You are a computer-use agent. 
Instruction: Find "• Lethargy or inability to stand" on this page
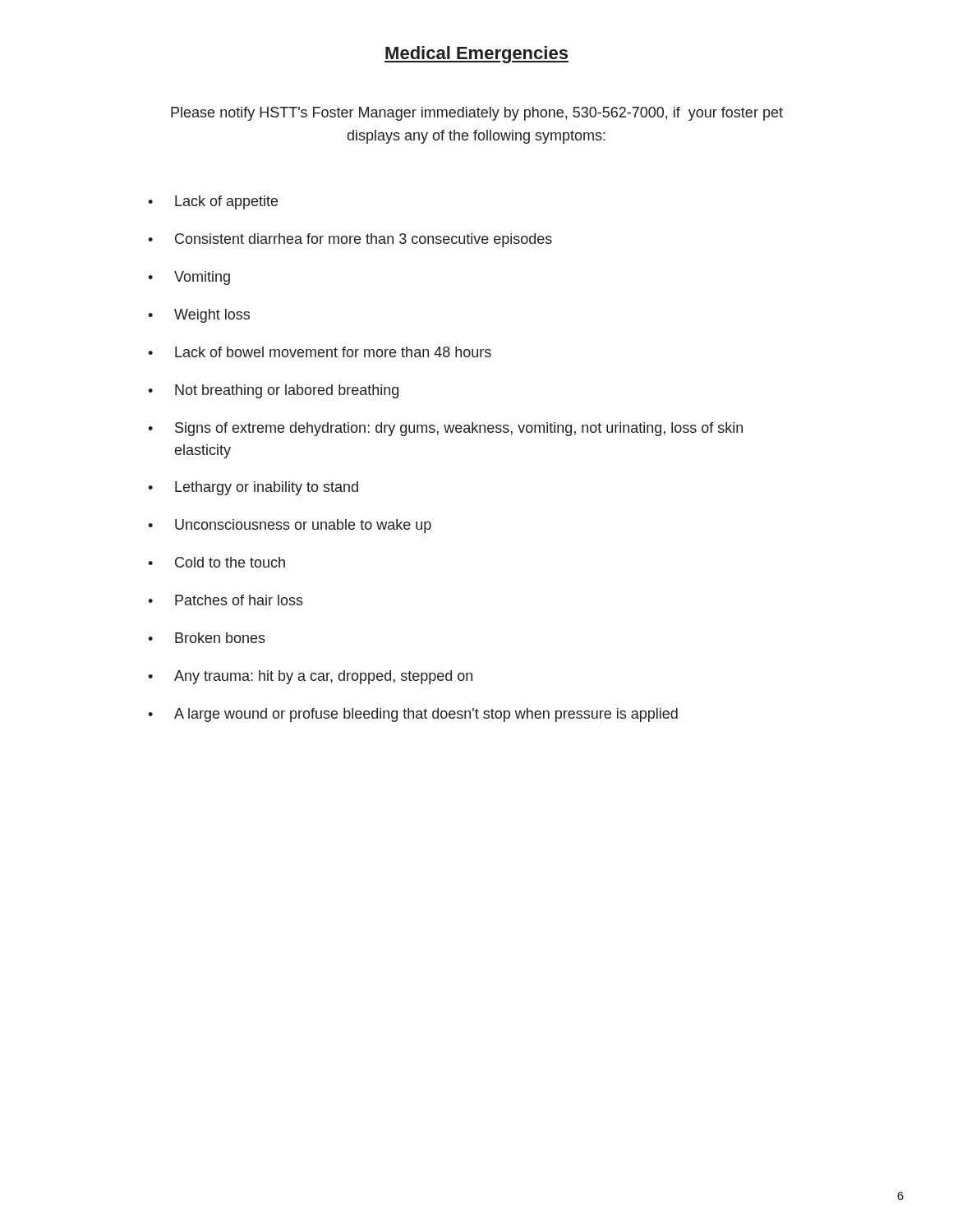[x=253, y=488]
